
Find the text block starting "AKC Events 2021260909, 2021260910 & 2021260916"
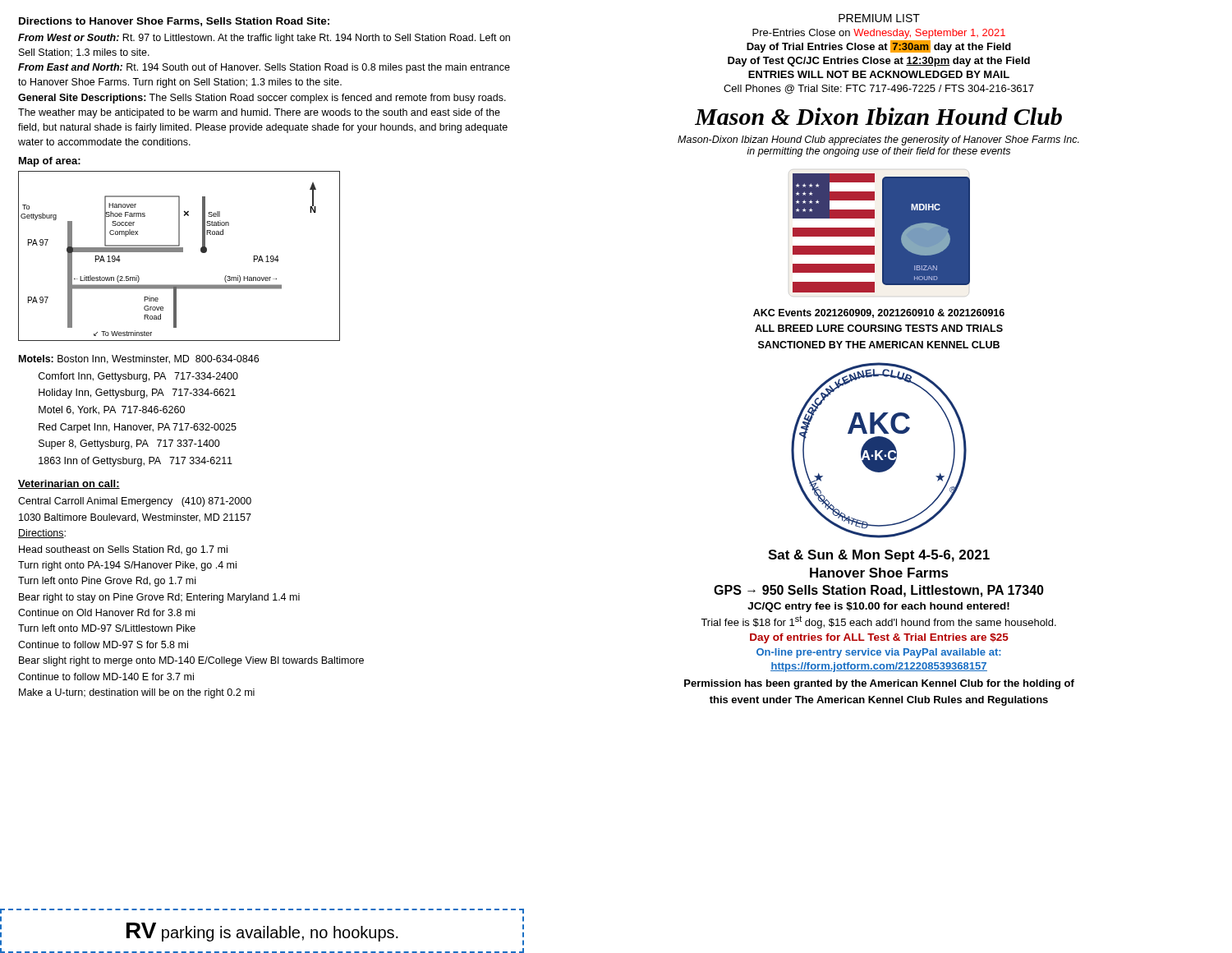pyautogui.click(x=879, y=329)
